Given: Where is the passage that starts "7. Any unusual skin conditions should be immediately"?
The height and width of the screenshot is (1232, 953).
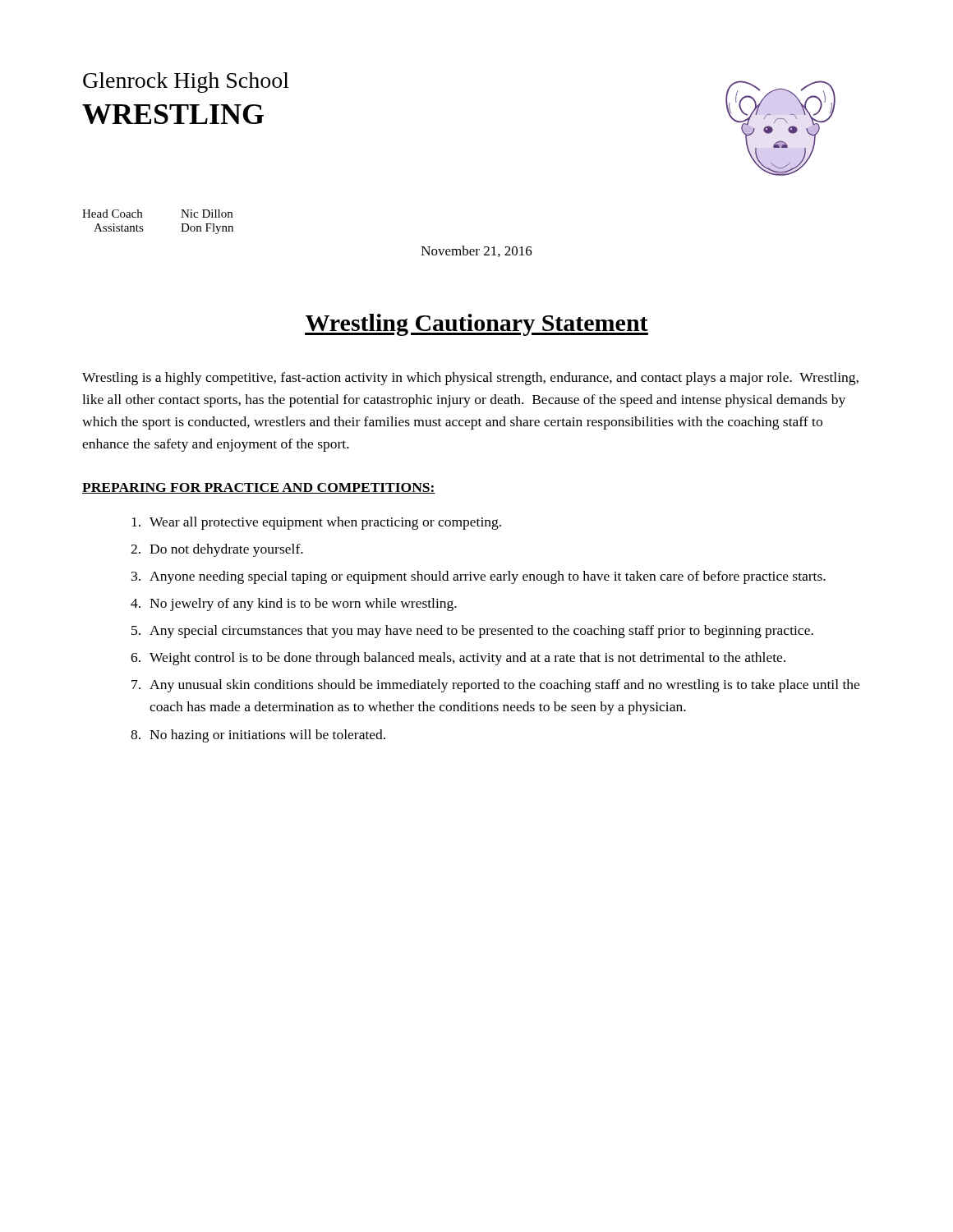Looking at the screenshot, I should (x=493, y=696).
